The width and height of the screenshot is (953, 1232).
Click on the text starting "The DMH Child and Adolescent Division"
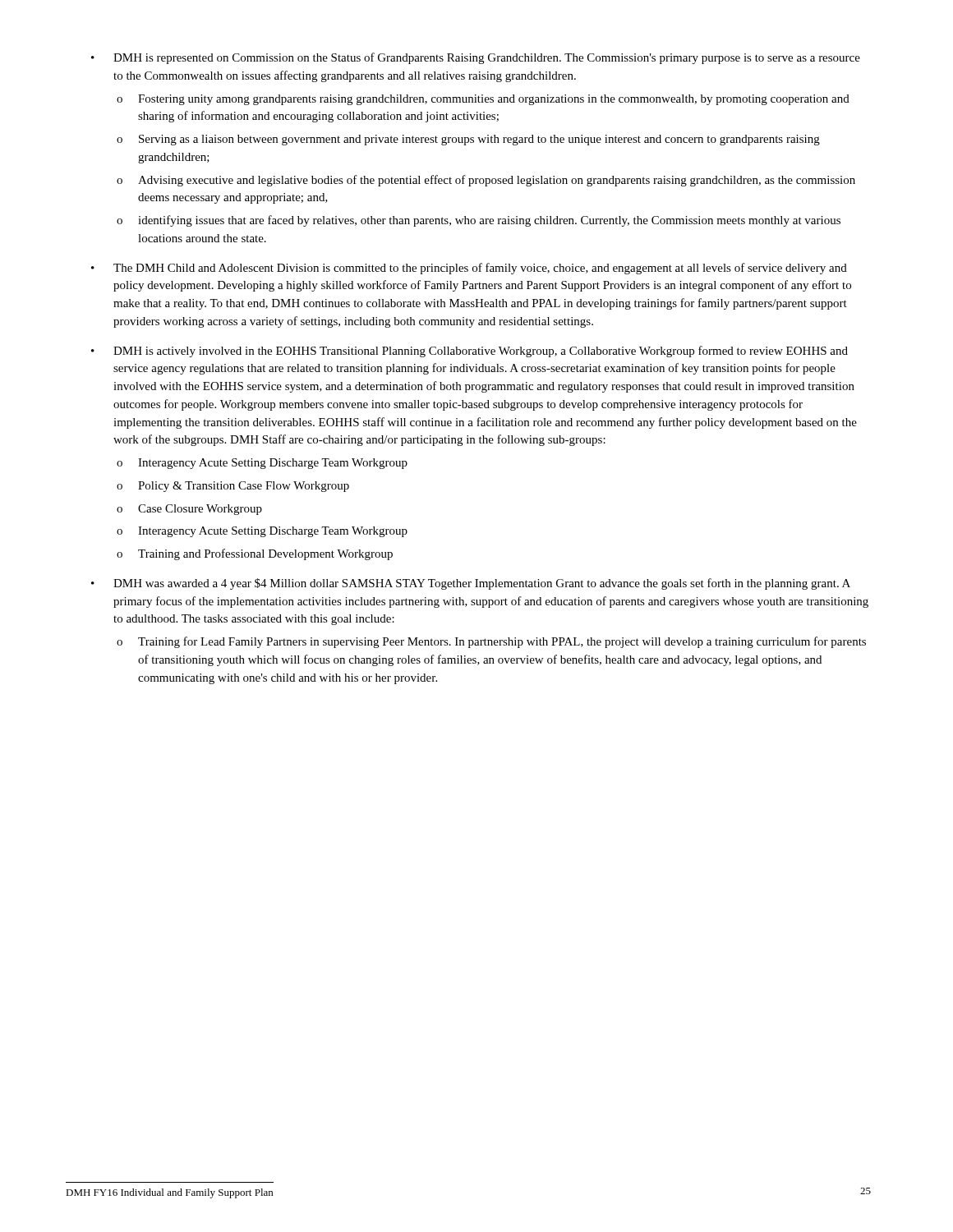483,294
